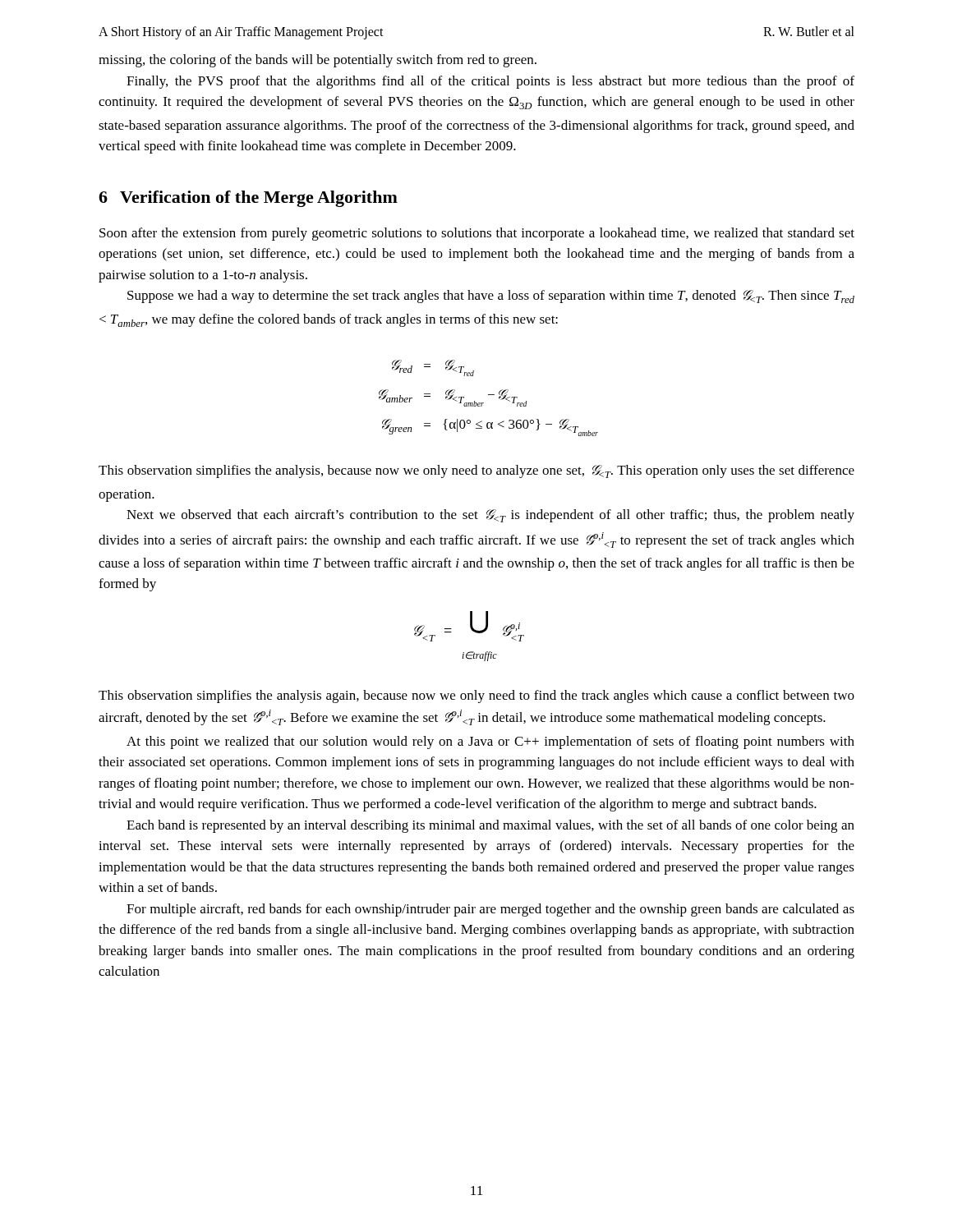Locate the text block with the text "This observation simplifies the analysis, because now we"
This screenshot has width=953, height=1232.
476,527
